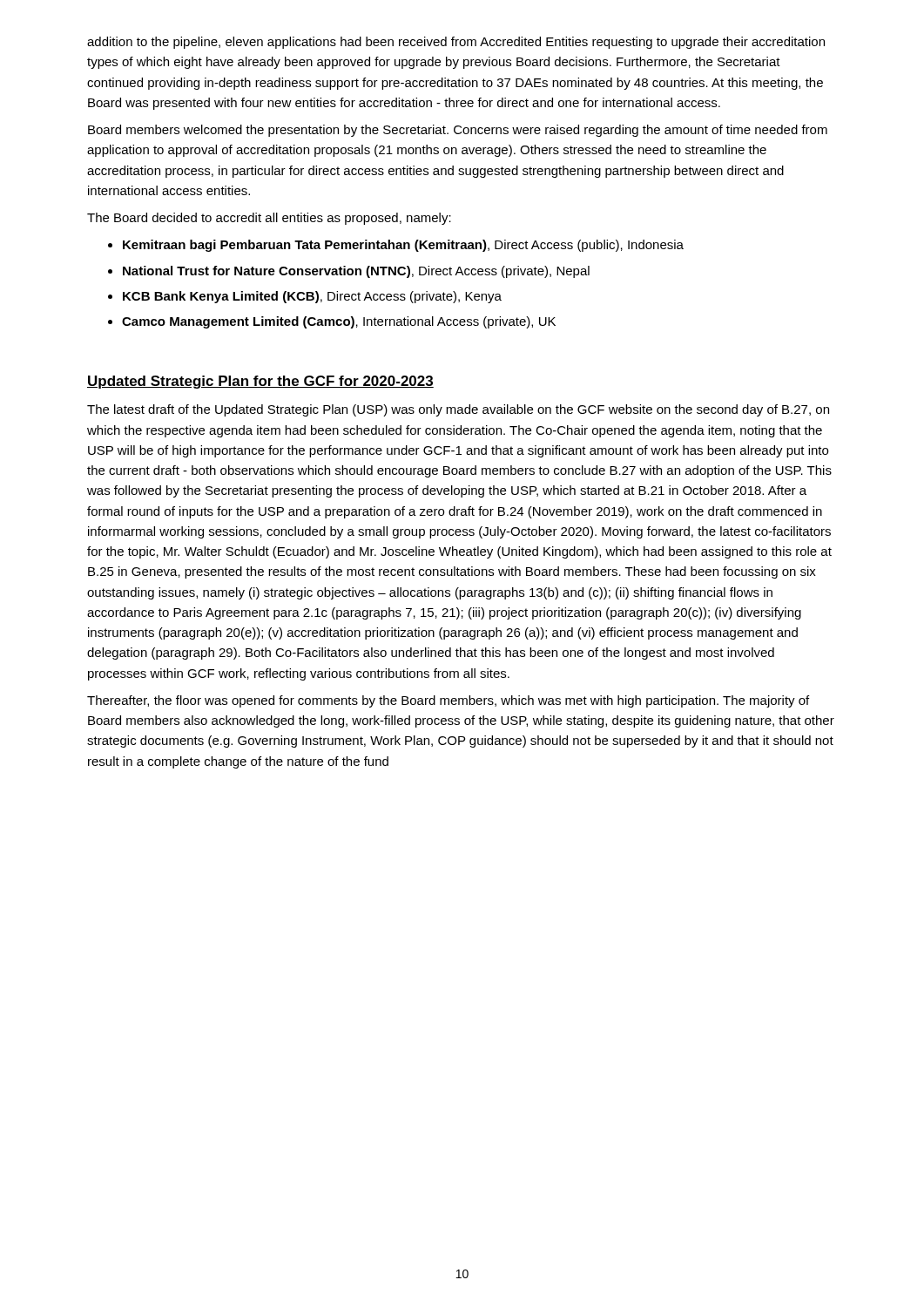The image size is (924, 1307).
Task: Point to the block beginning "The latest draft of the Updated Strategic"
Action: click(x=462, y=541)
